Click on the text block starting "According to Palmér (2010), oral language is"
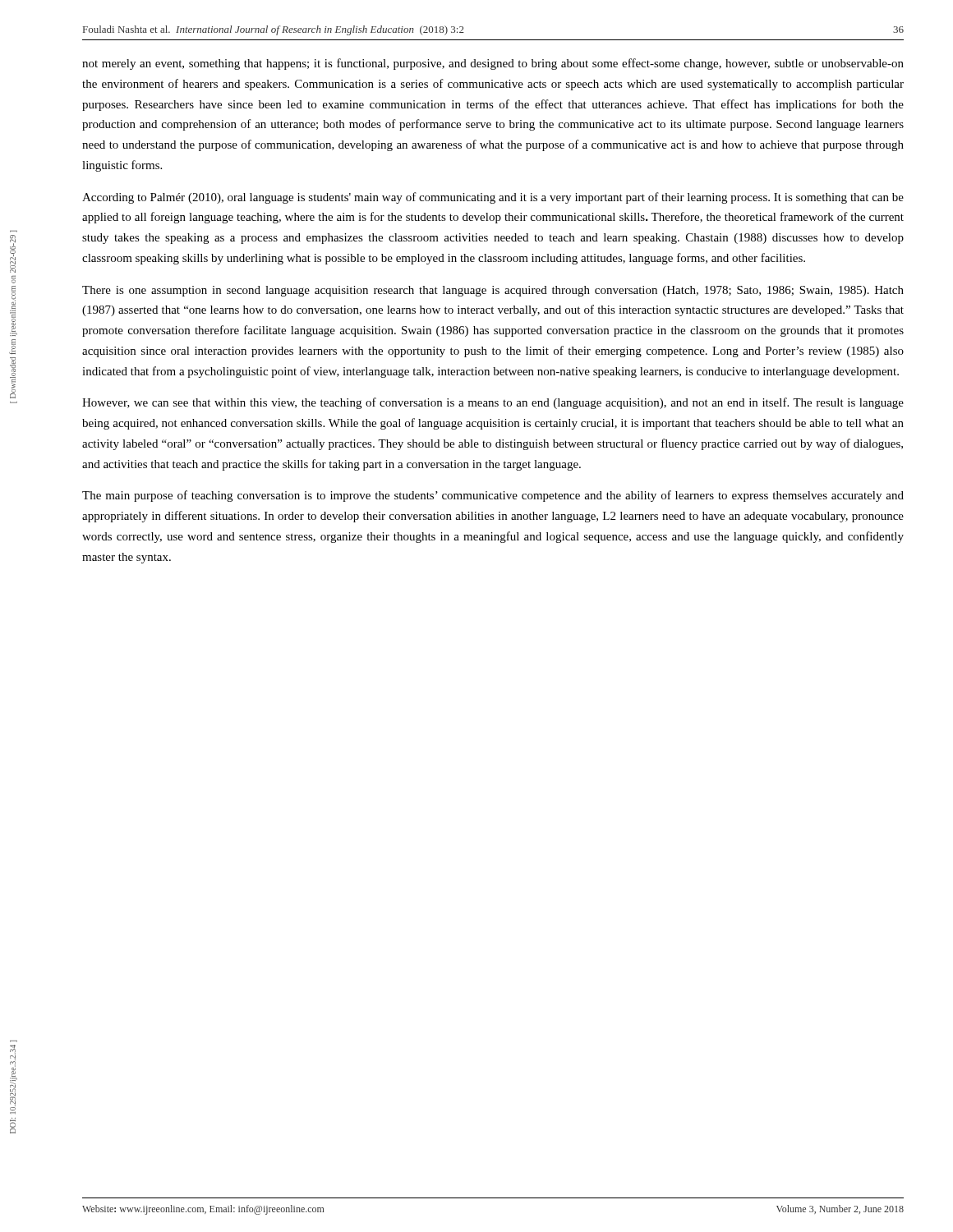Image resolution: width=953 pixels, height=1232 pixels. (x=493, y=227)
